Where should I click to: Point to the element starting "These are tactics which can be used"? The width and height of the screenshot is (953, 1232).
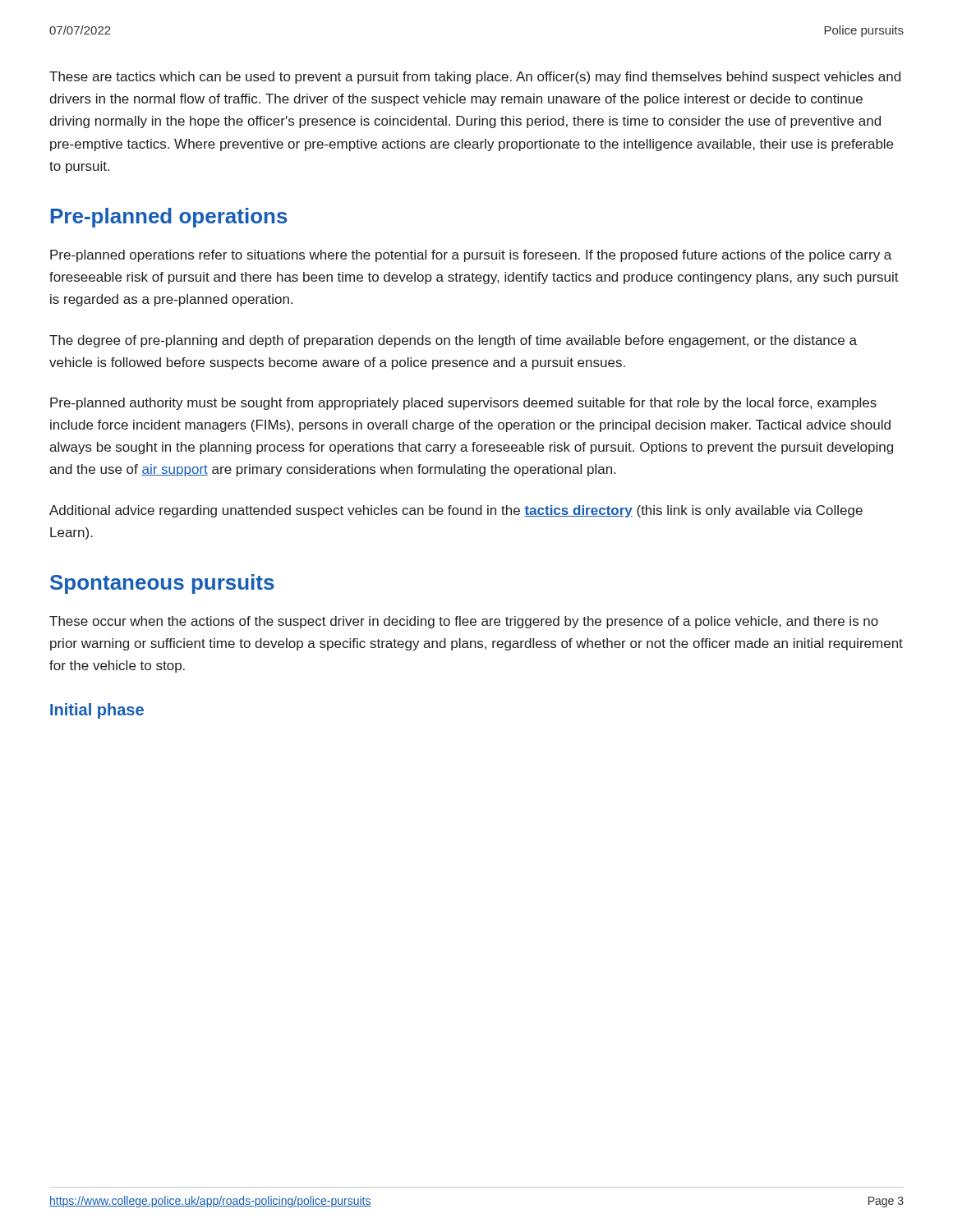coord(475,121)
